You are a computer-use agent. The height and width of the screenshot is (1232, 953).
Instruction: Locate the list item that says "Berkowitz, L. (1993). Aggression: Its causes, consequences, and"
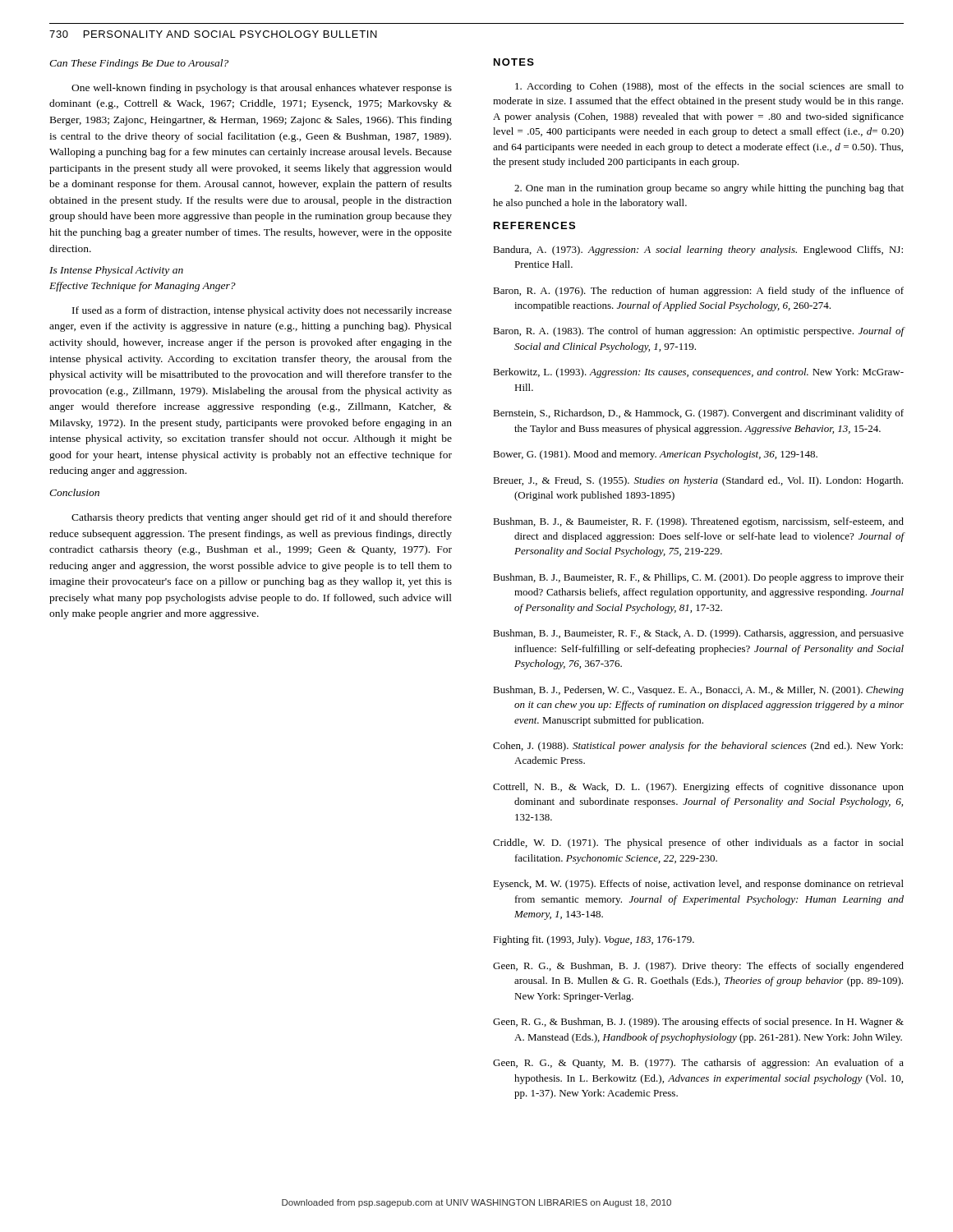698,380
